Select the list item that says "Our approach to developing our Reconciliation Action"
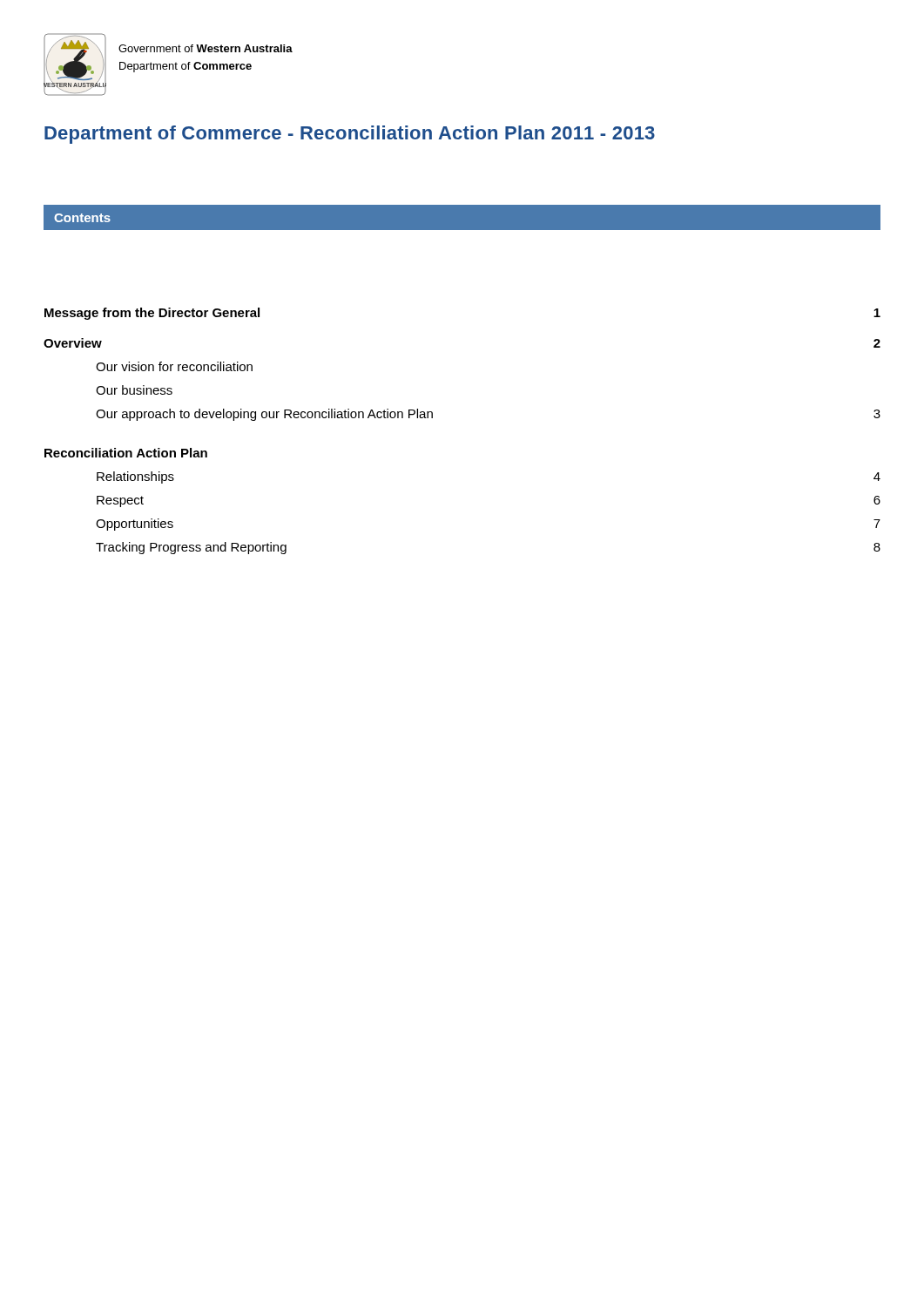Viewport: 924px width, 1307px height. 263,414
